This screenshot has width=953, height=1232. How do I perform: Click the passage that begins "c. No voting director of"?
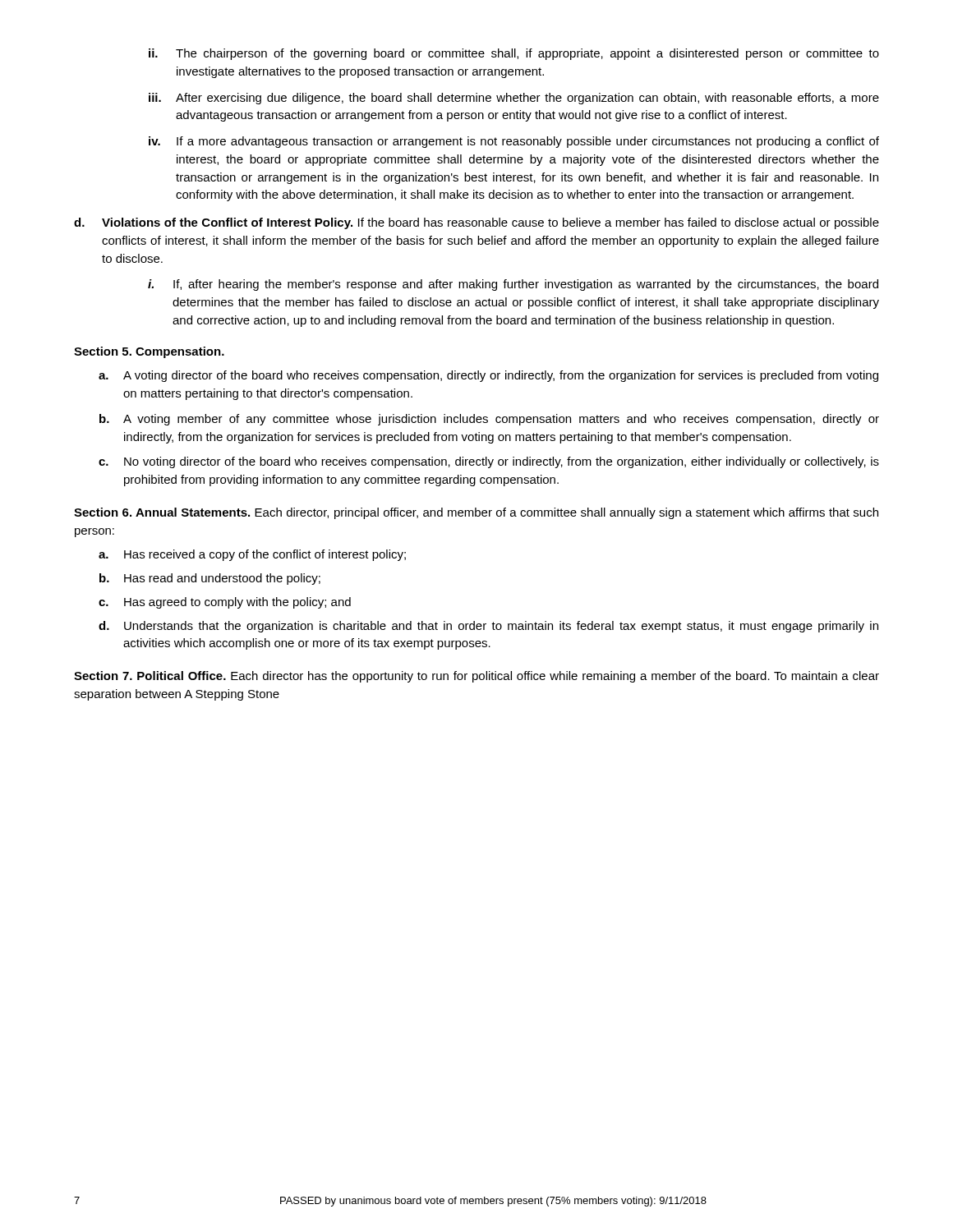point(489,471)
